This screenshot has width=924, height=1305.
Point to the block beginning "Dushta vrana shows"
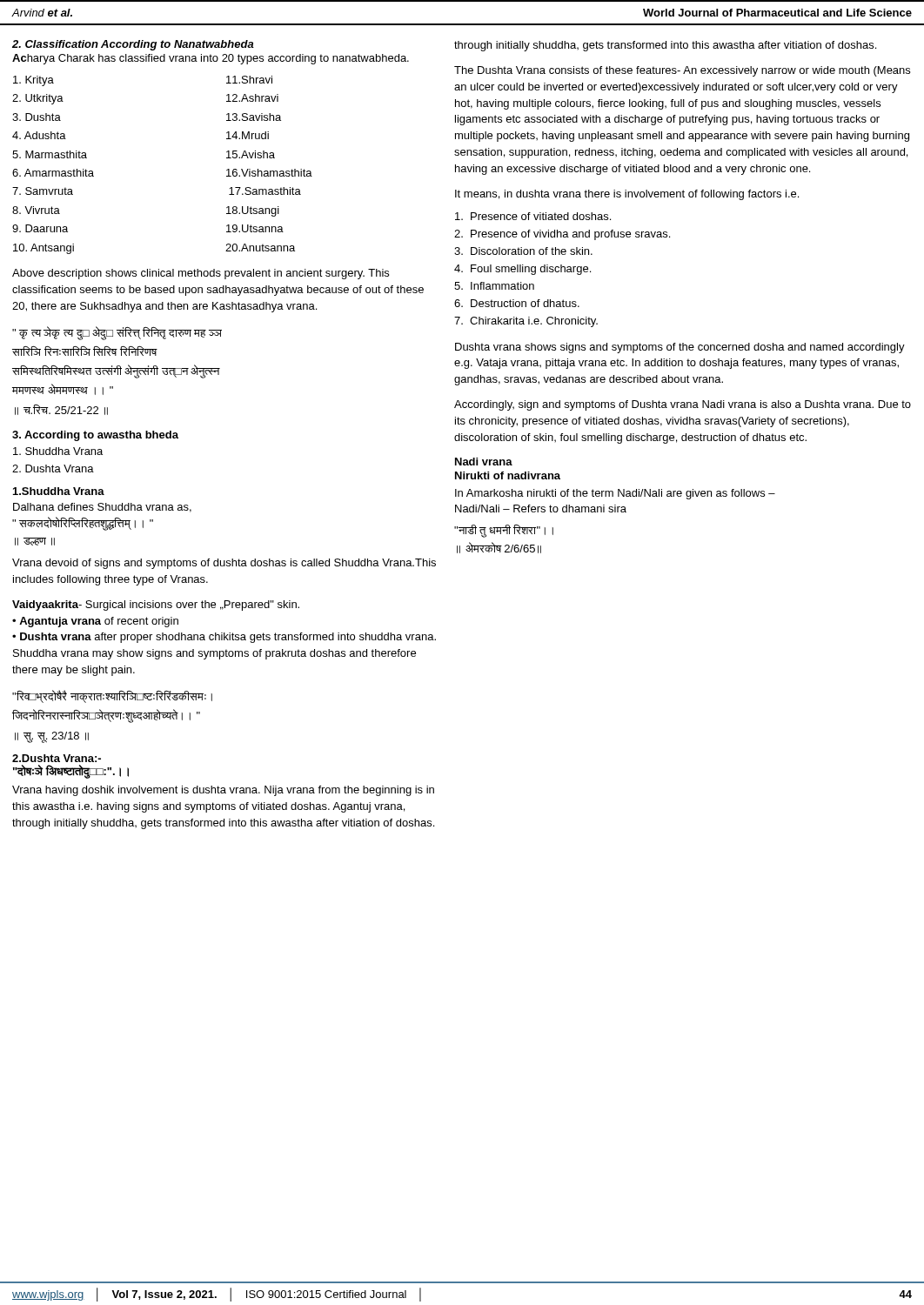[679, 363]
